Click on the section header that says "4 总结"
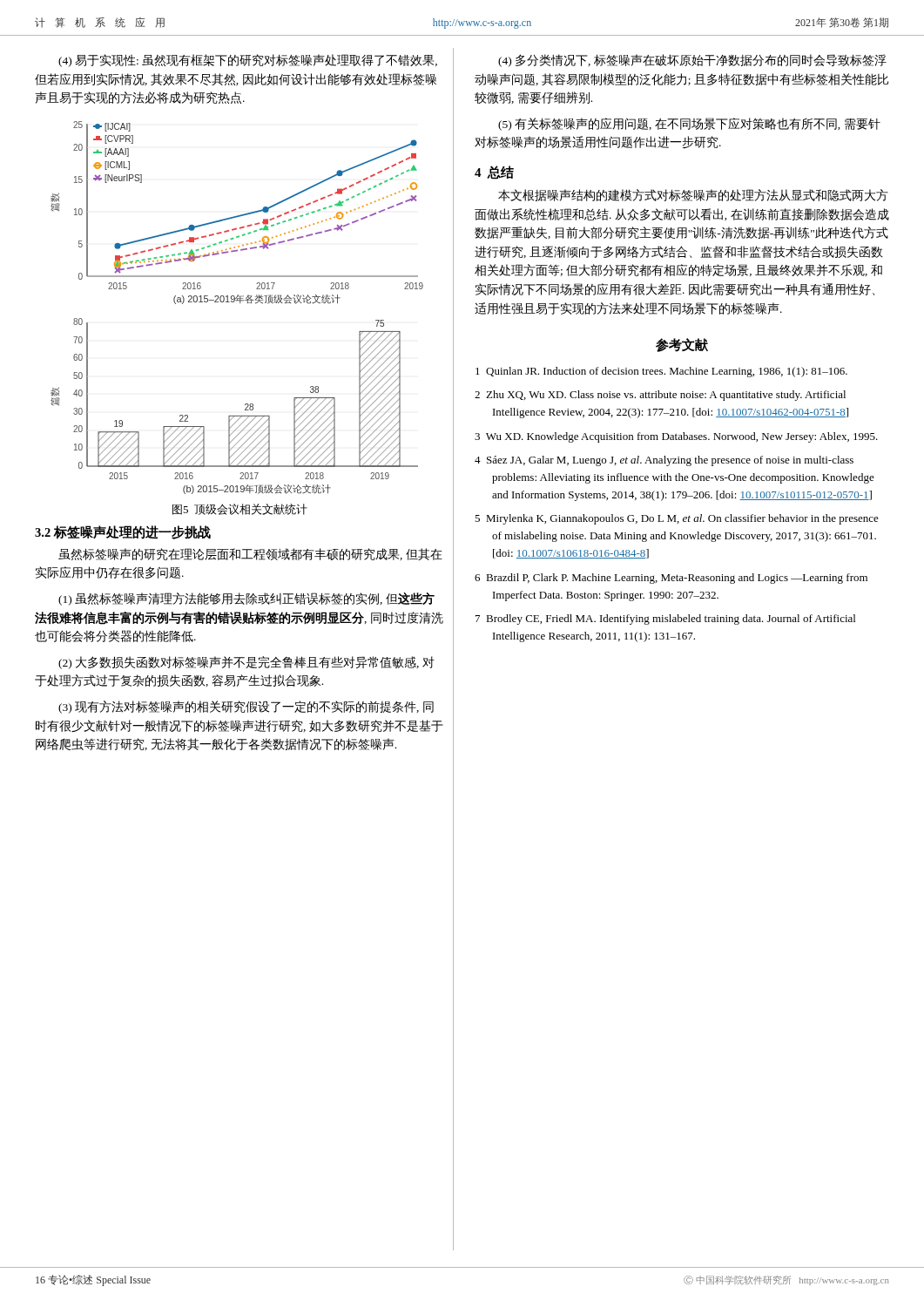The image size is (924, 1307). click(494, 172)
